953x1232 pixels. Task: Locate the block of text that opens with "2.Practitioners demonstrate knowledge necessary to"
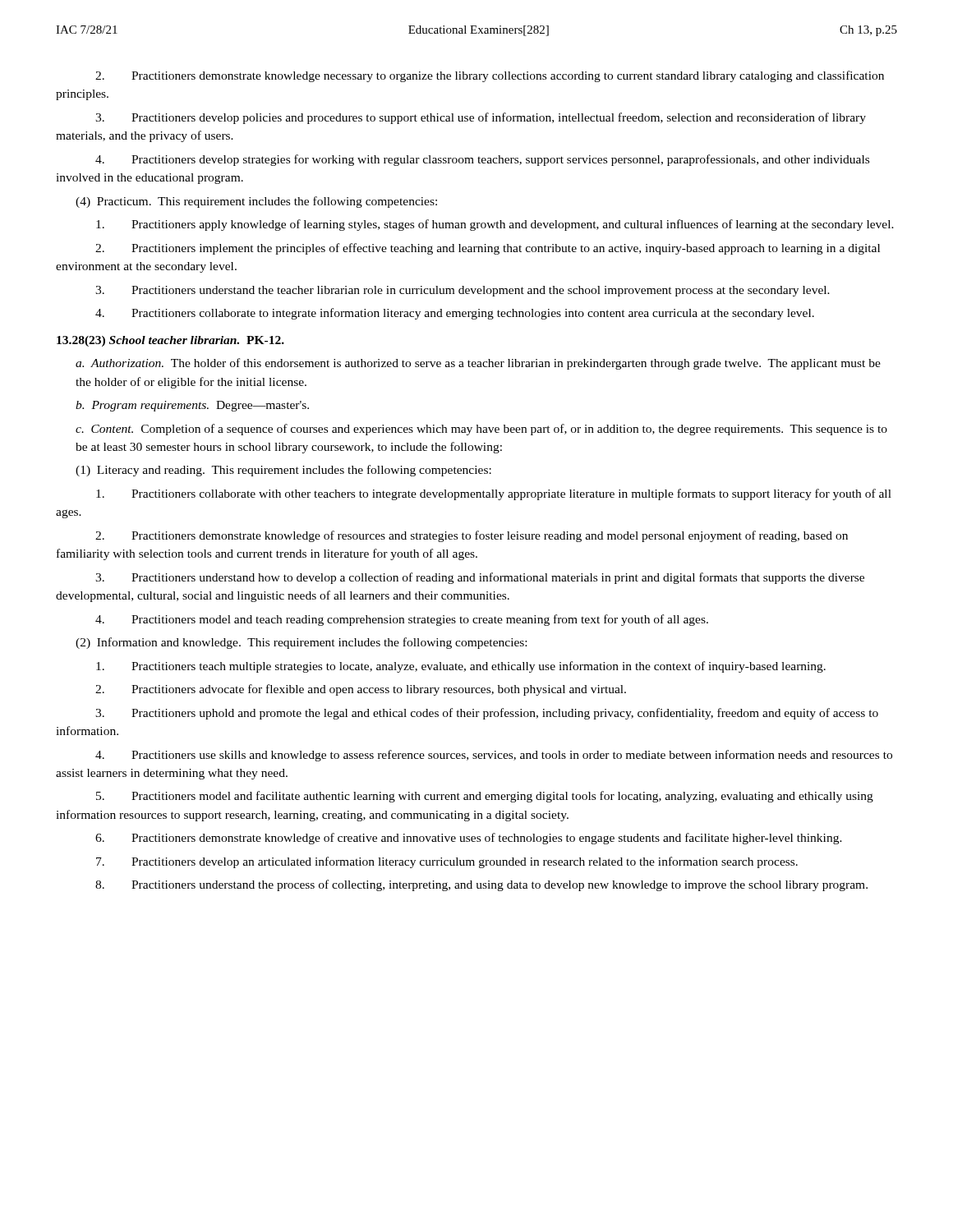(470, 84)
